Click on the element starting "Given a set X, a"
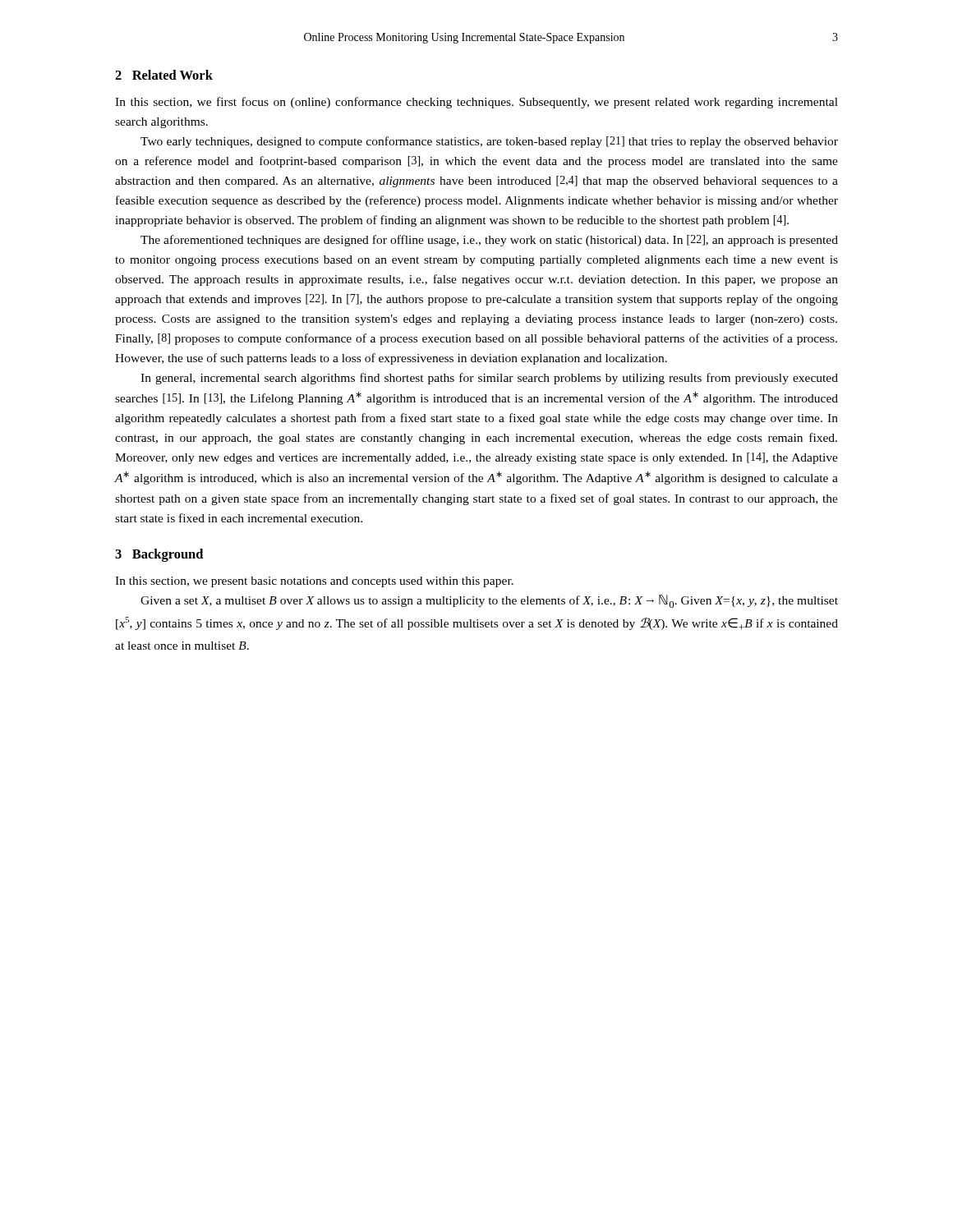This screenshot has height=1232, width=953. (476, 623)
